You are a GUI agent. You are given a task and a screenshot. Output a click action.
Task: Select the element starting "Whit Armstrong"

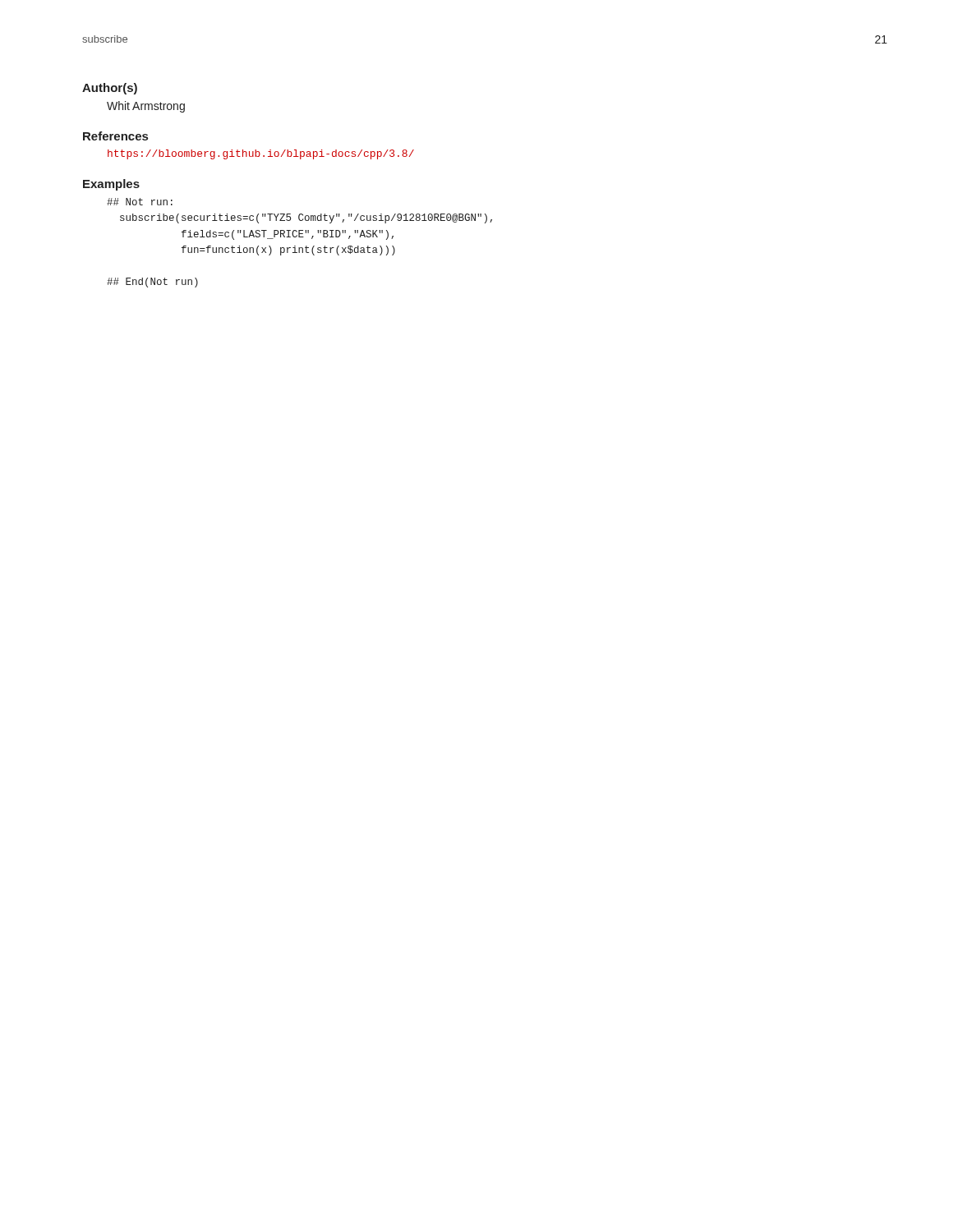click(x=146, y=106)
